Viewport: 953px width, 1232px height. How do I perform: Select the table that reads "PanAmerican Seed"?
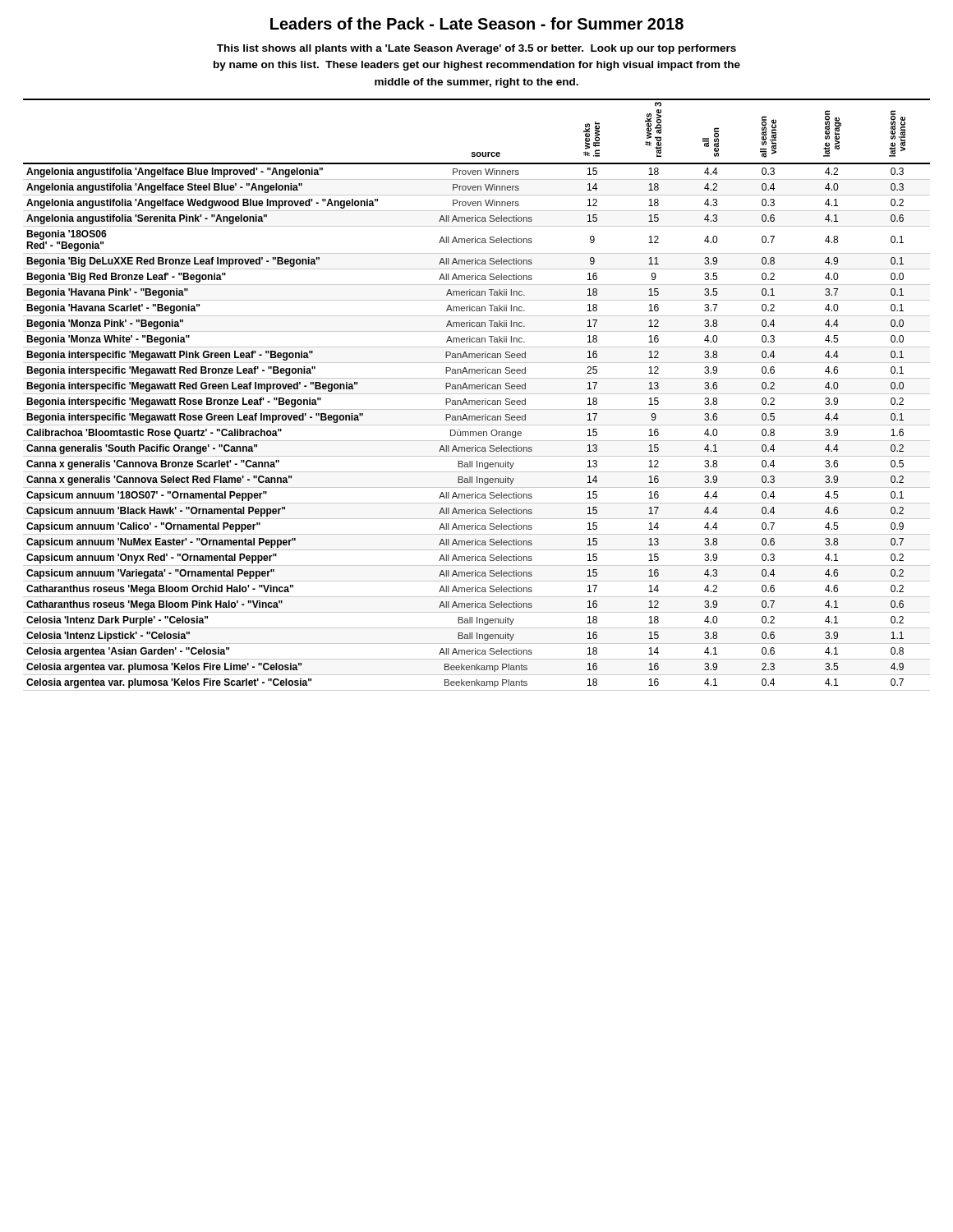[476, 394]
